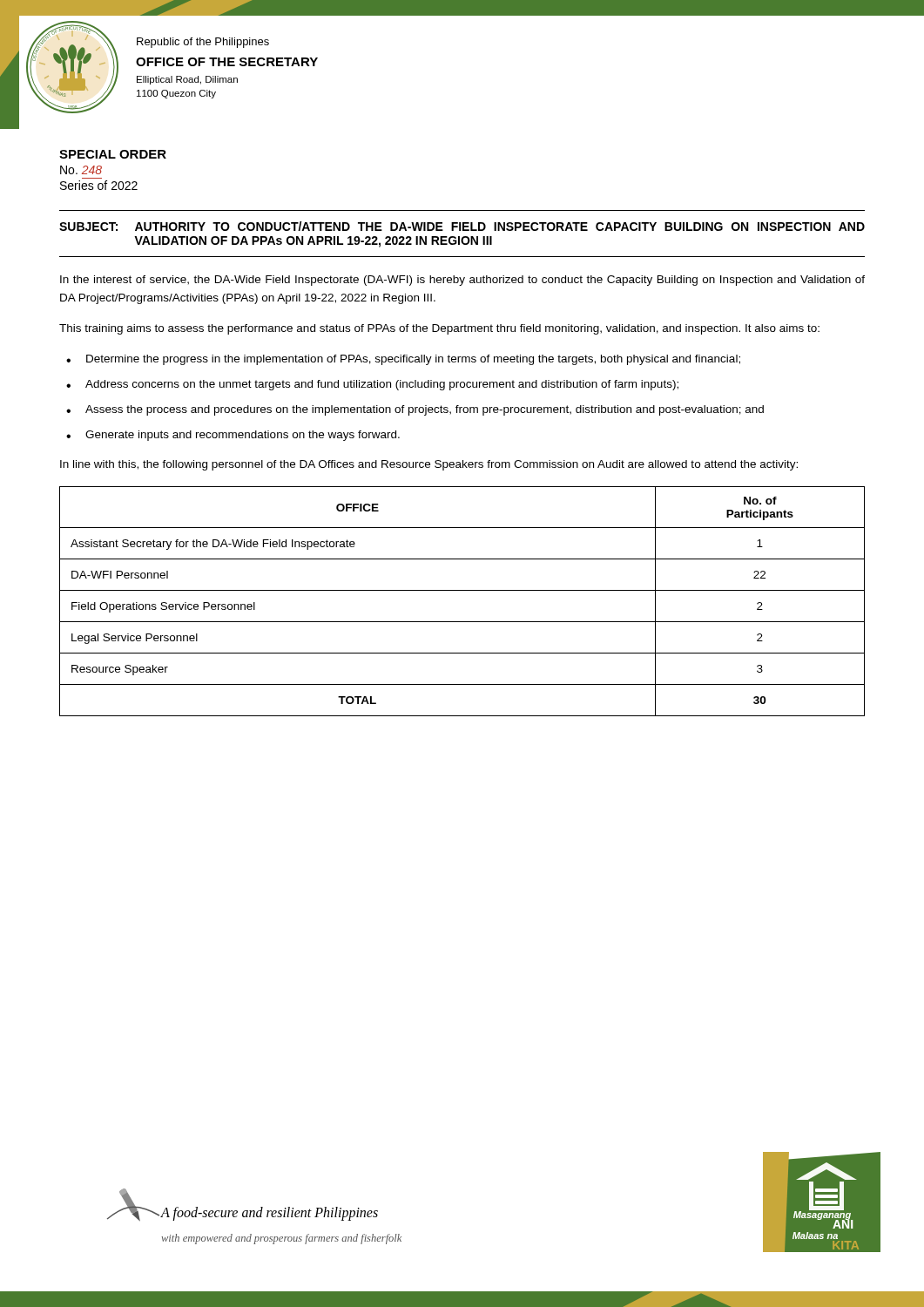Select the region starting "Determine the progress in"
This screenshot has height=1307, width=924.
click(413, 358)
